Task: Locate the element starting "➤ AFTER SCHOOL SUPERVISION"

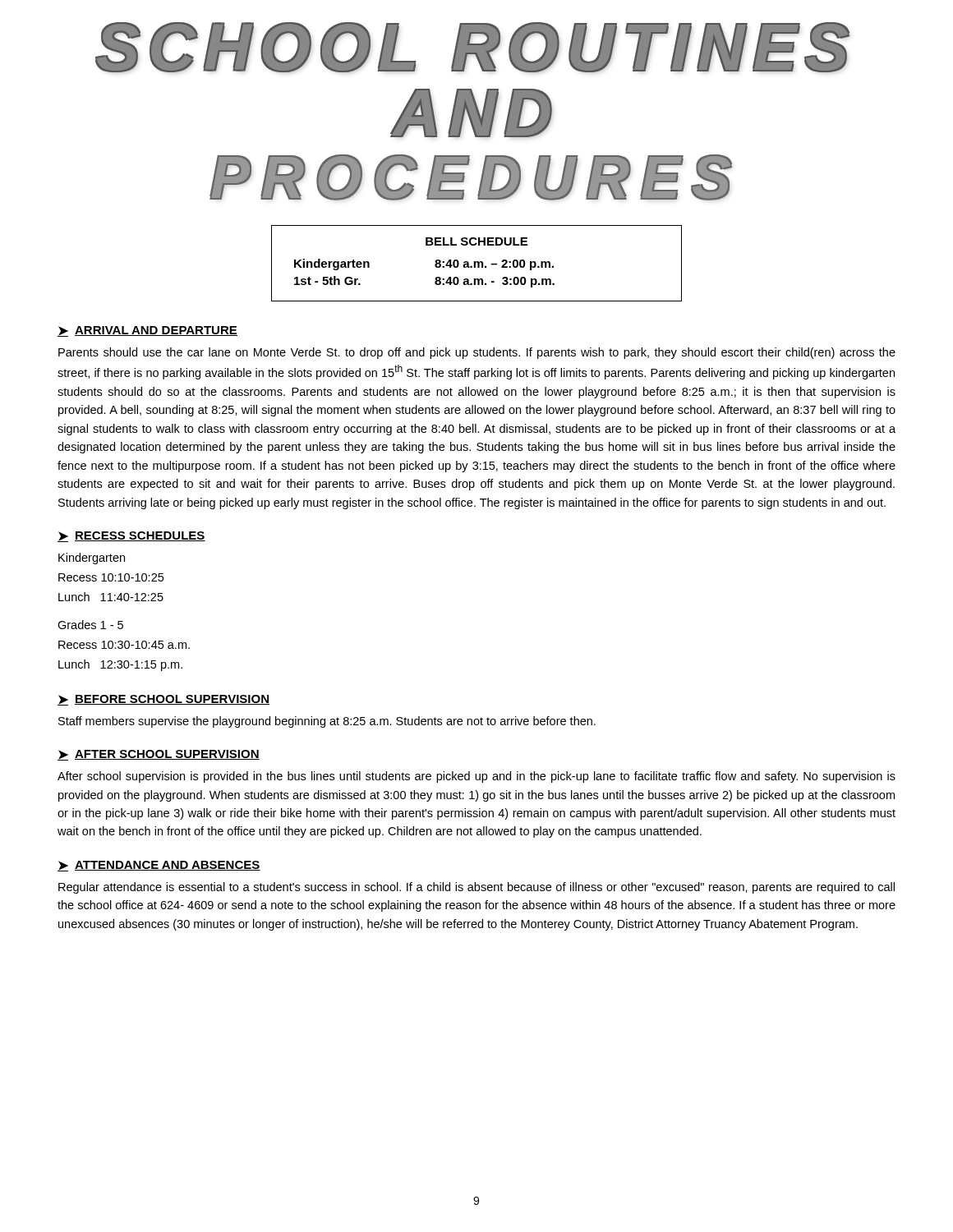Action: tap(158, 754)
